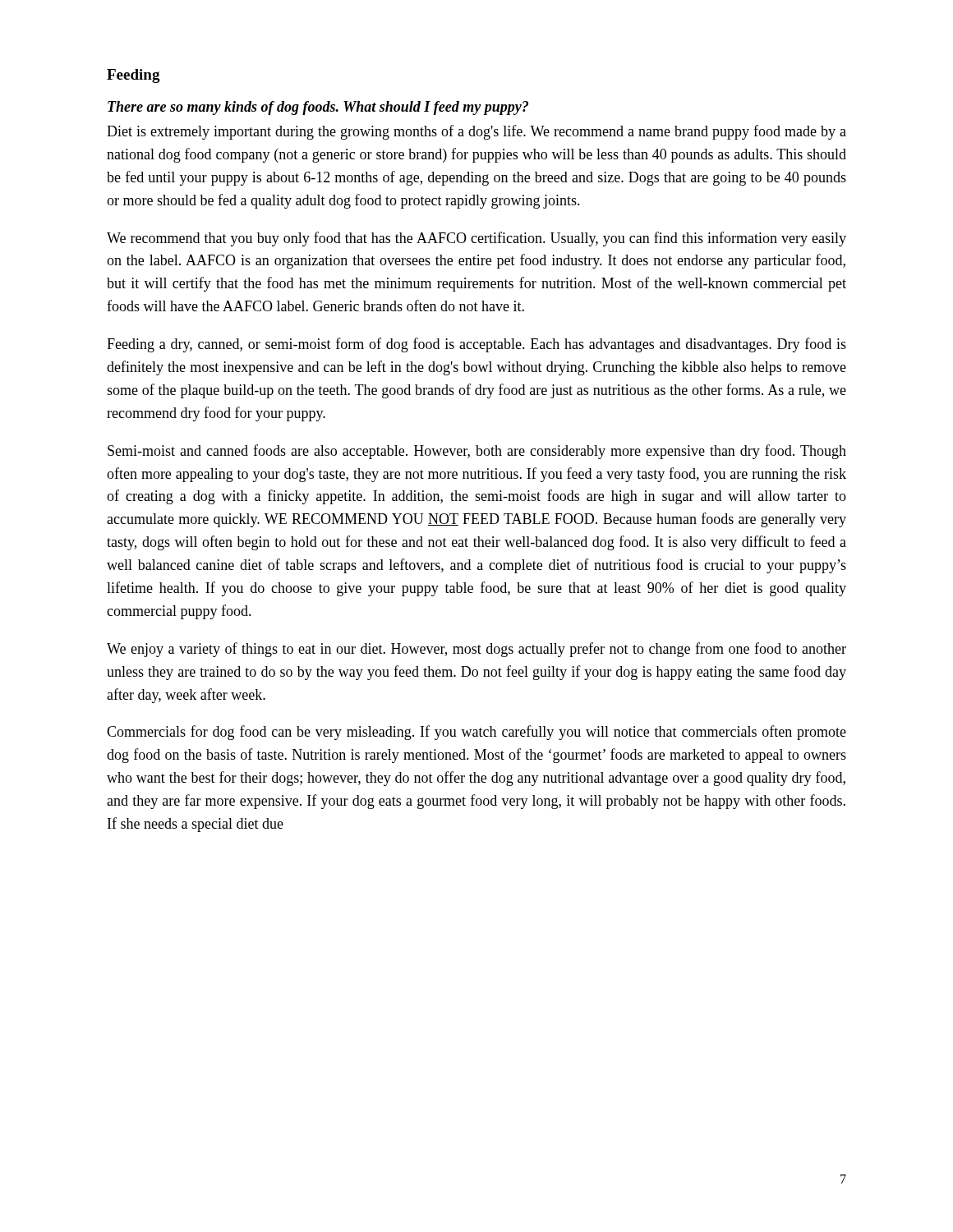Find the text block containing "Feeding a dry,"
The width and height of the screenshot is (953, 1232).
[x=476, y=379]
